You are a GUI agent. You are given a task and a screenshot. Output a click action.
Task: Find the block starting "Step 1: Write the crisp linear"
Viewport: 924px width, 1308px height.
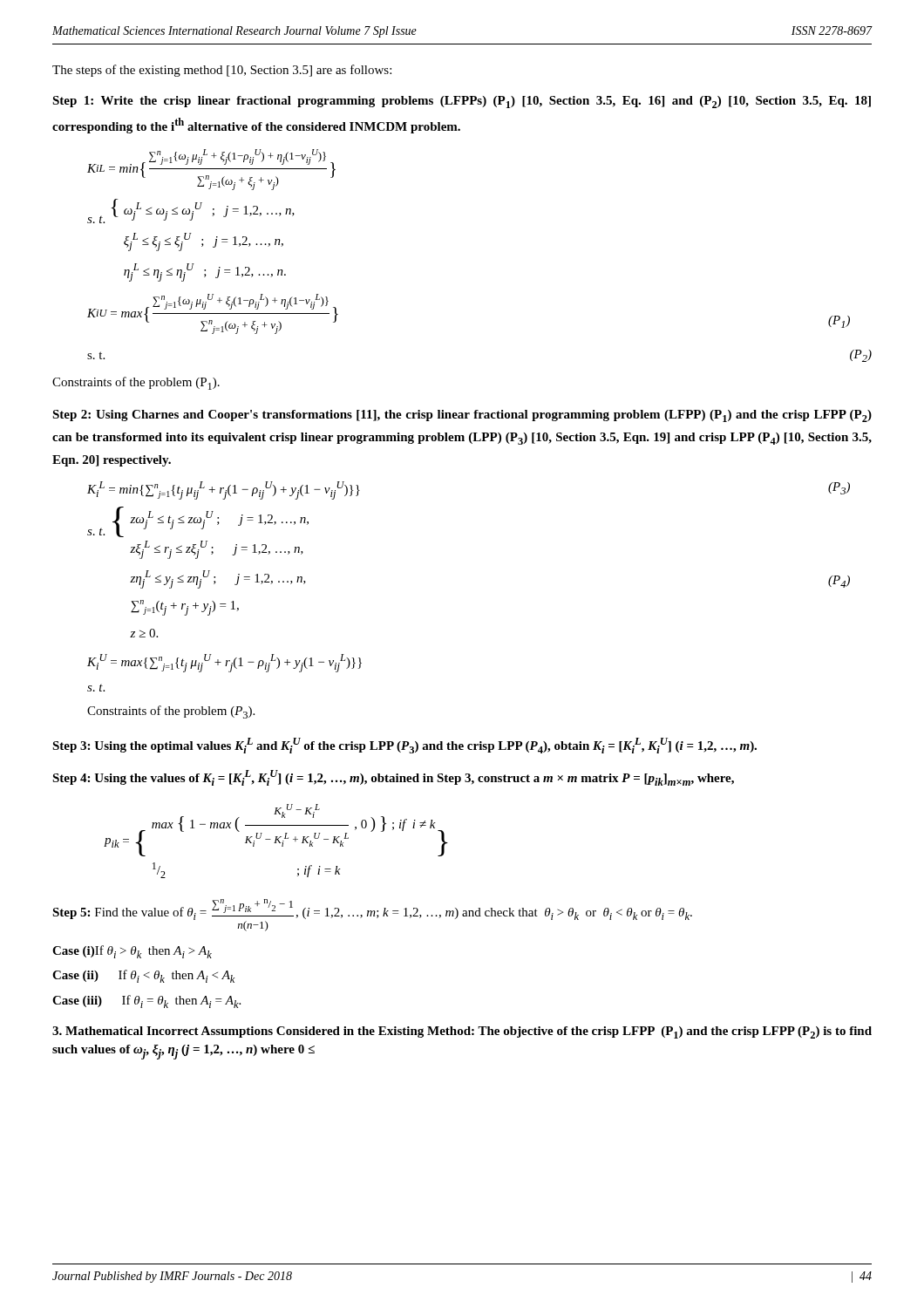coord(462,113)
